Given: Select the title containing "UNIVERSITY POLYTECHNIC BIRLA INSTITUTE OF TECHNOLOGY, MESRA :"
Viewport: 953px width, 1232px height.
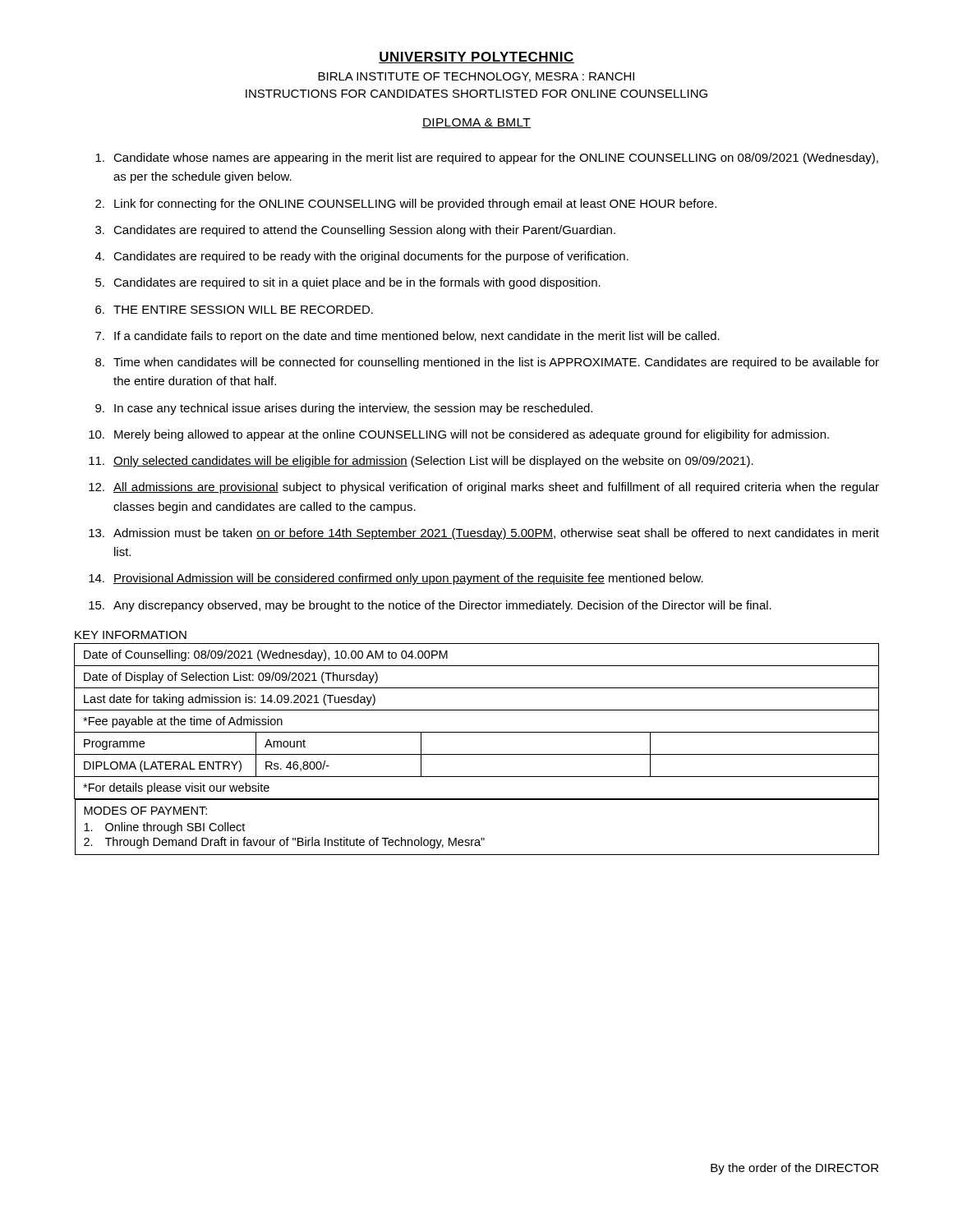Looking at the screenshot, I should pos(476,75).
